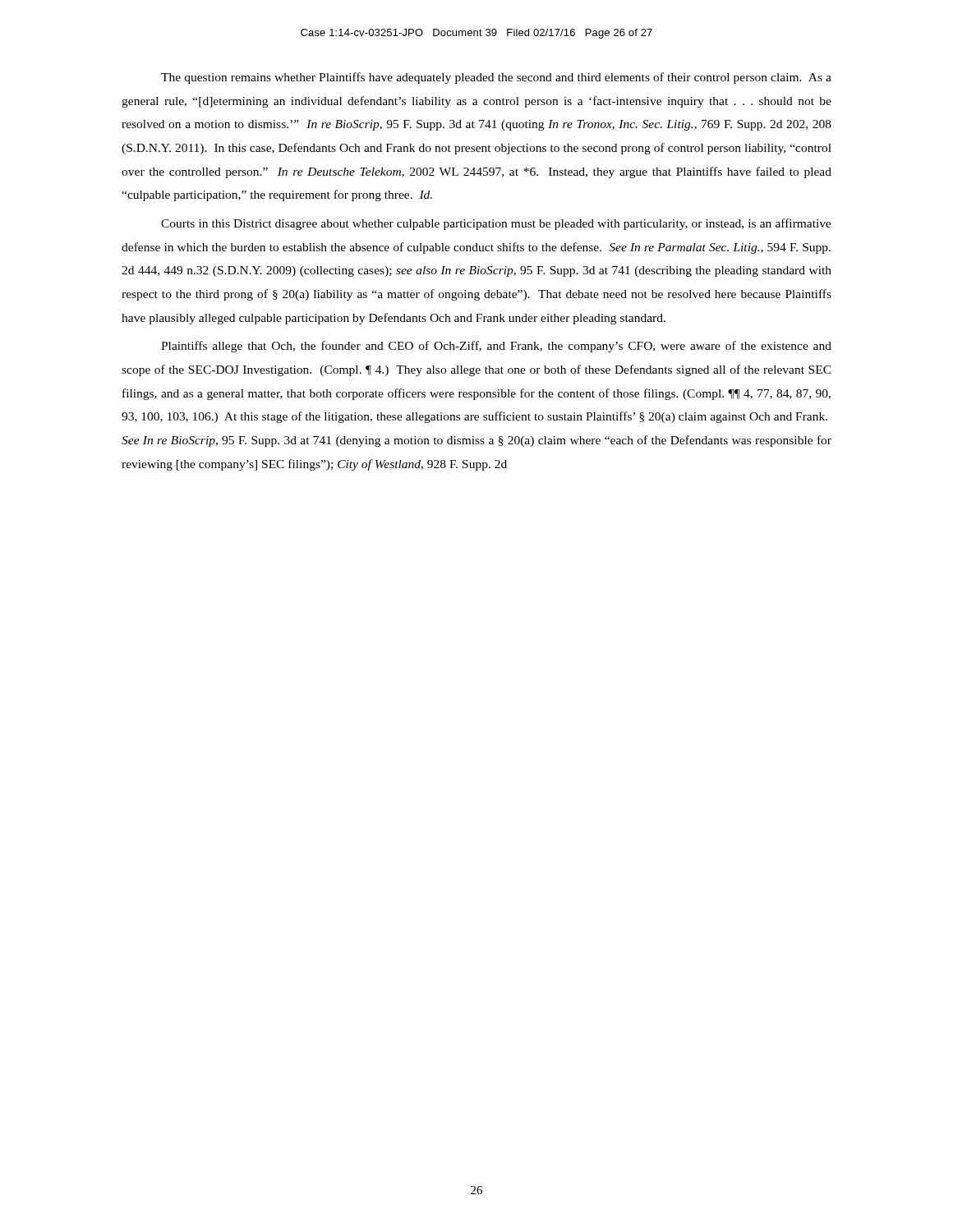The height and width of the screenshot is (1232, 953).
Task: Where is the passage that starts "The question remains"?
Action: (x=476, y=136)
